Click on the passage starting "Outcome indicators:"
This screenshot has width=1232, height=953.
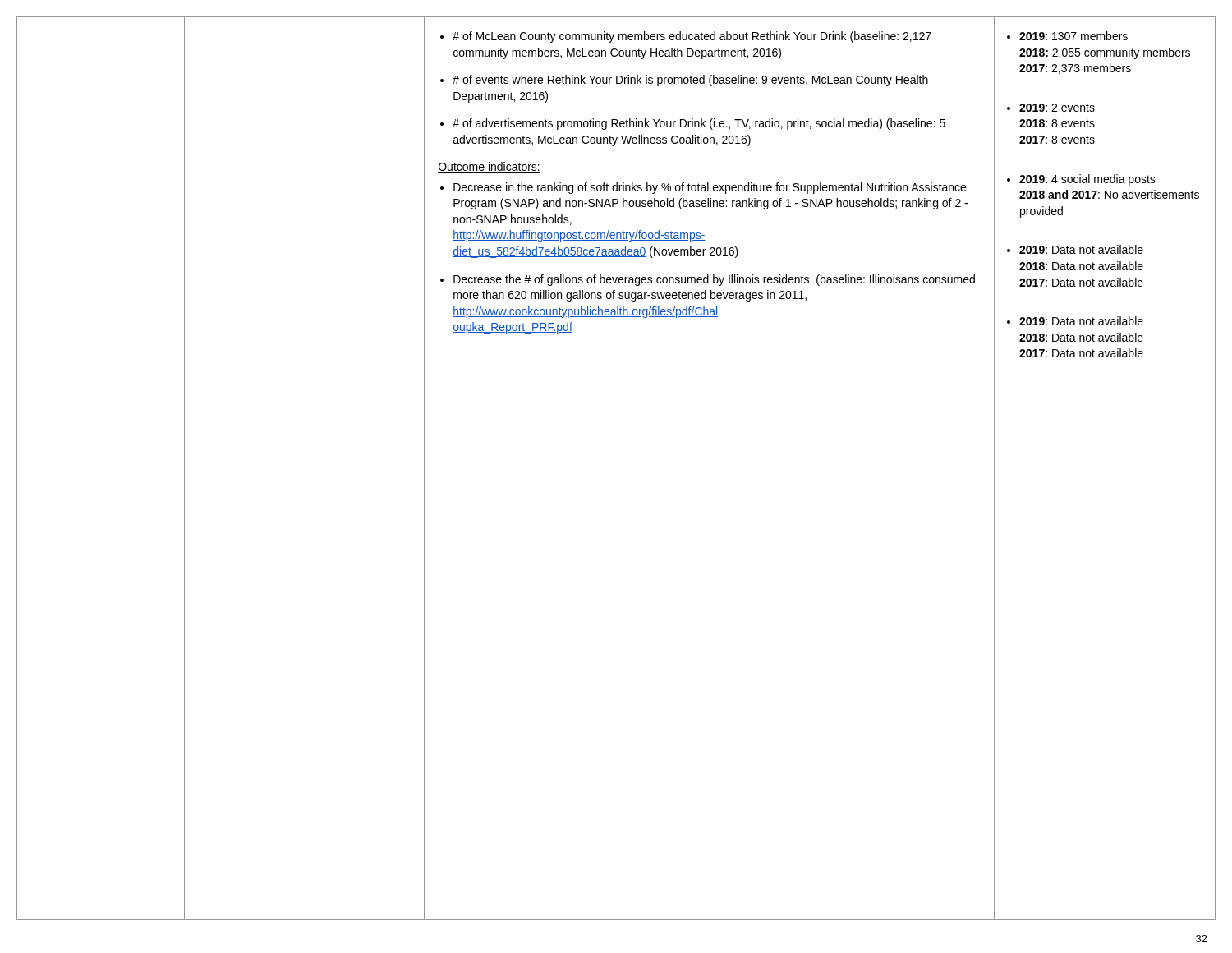[x=489, y=167]
